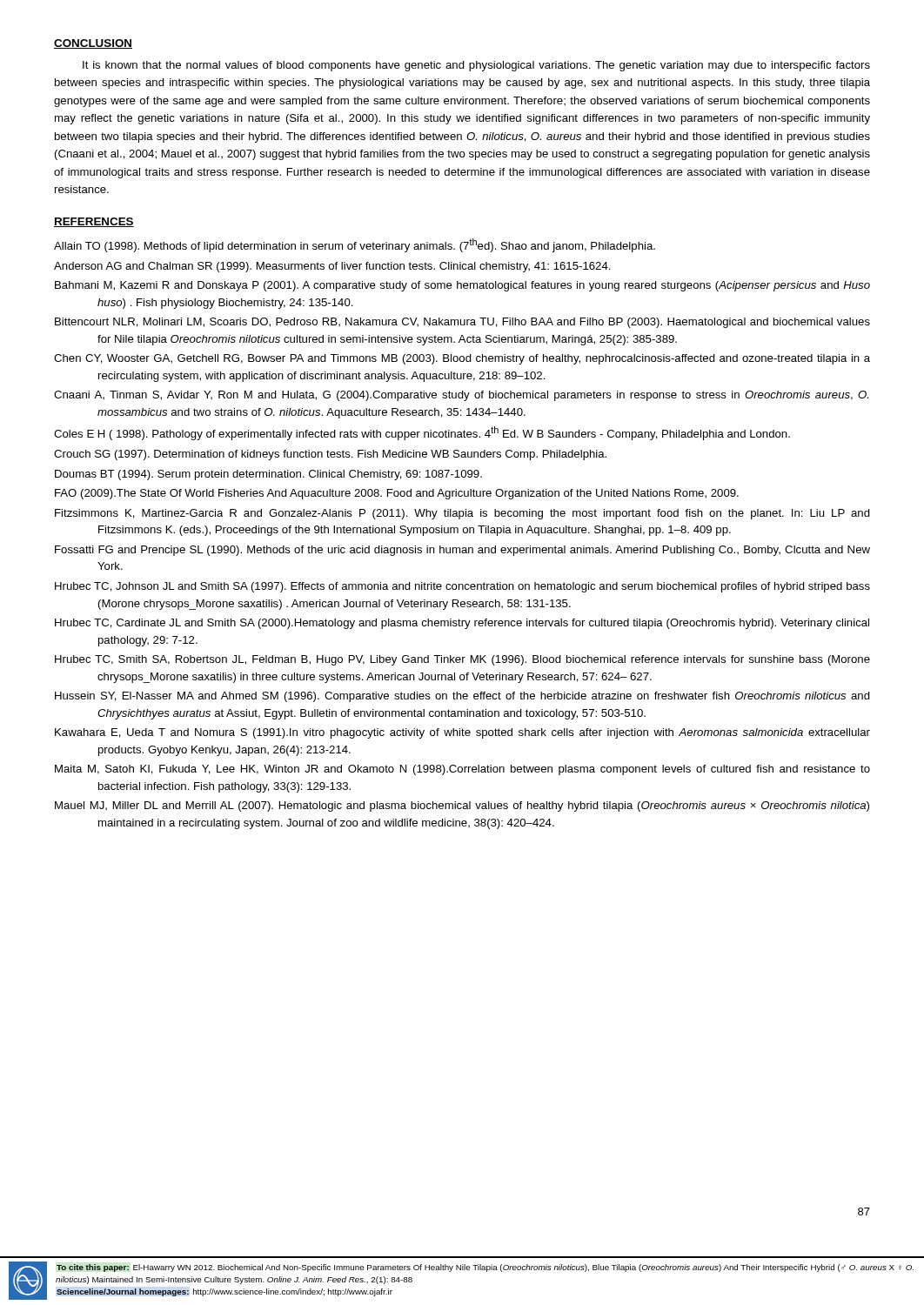Locate the passage starting "Crouch SG (1997). Determination of kidneys function"
The width and height of the screenshot is (924, 1305).
(x=331, y=454)
